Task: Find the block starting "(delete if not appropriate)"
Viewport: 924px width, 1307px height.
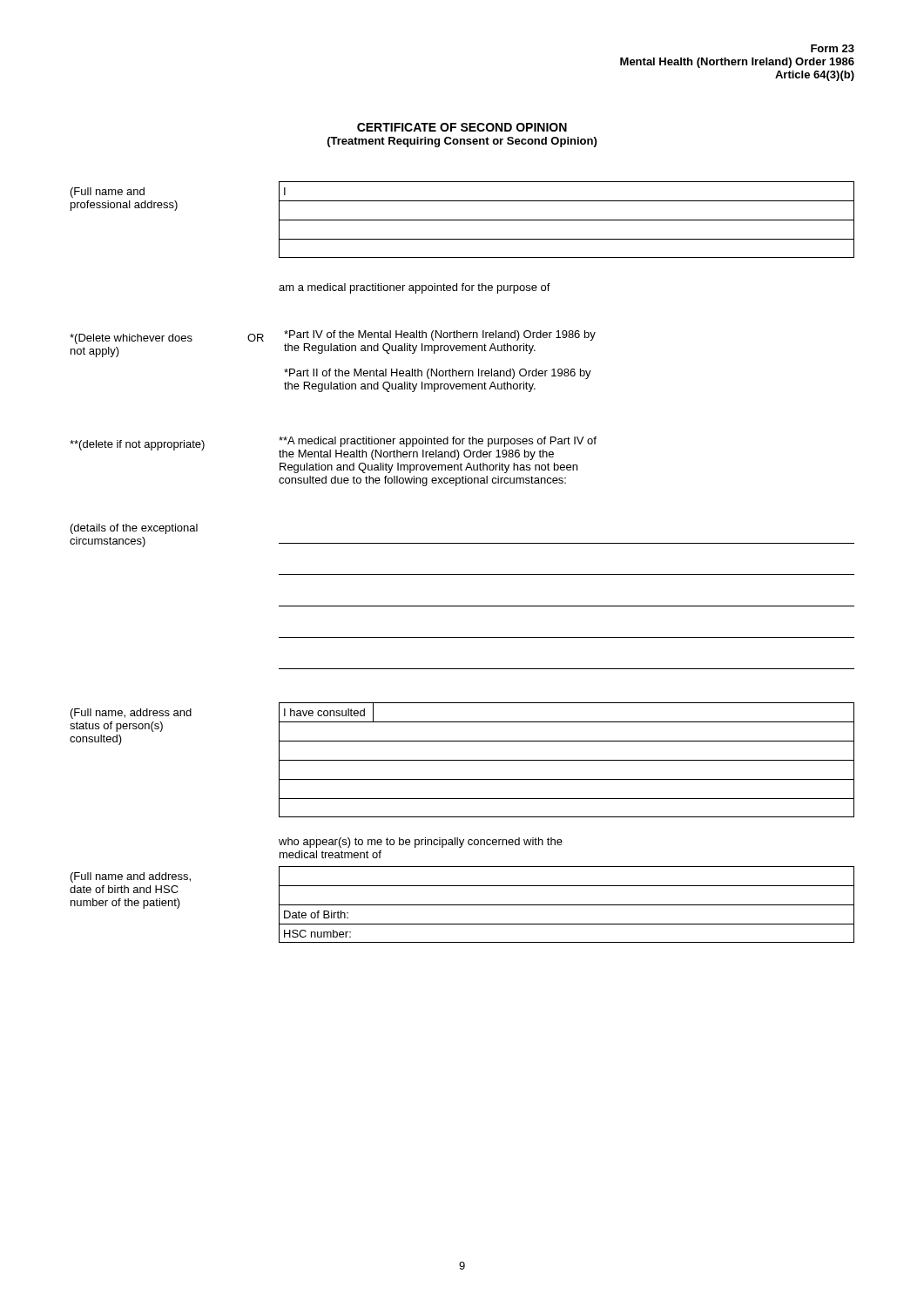Action: click(x=137, y=444)
